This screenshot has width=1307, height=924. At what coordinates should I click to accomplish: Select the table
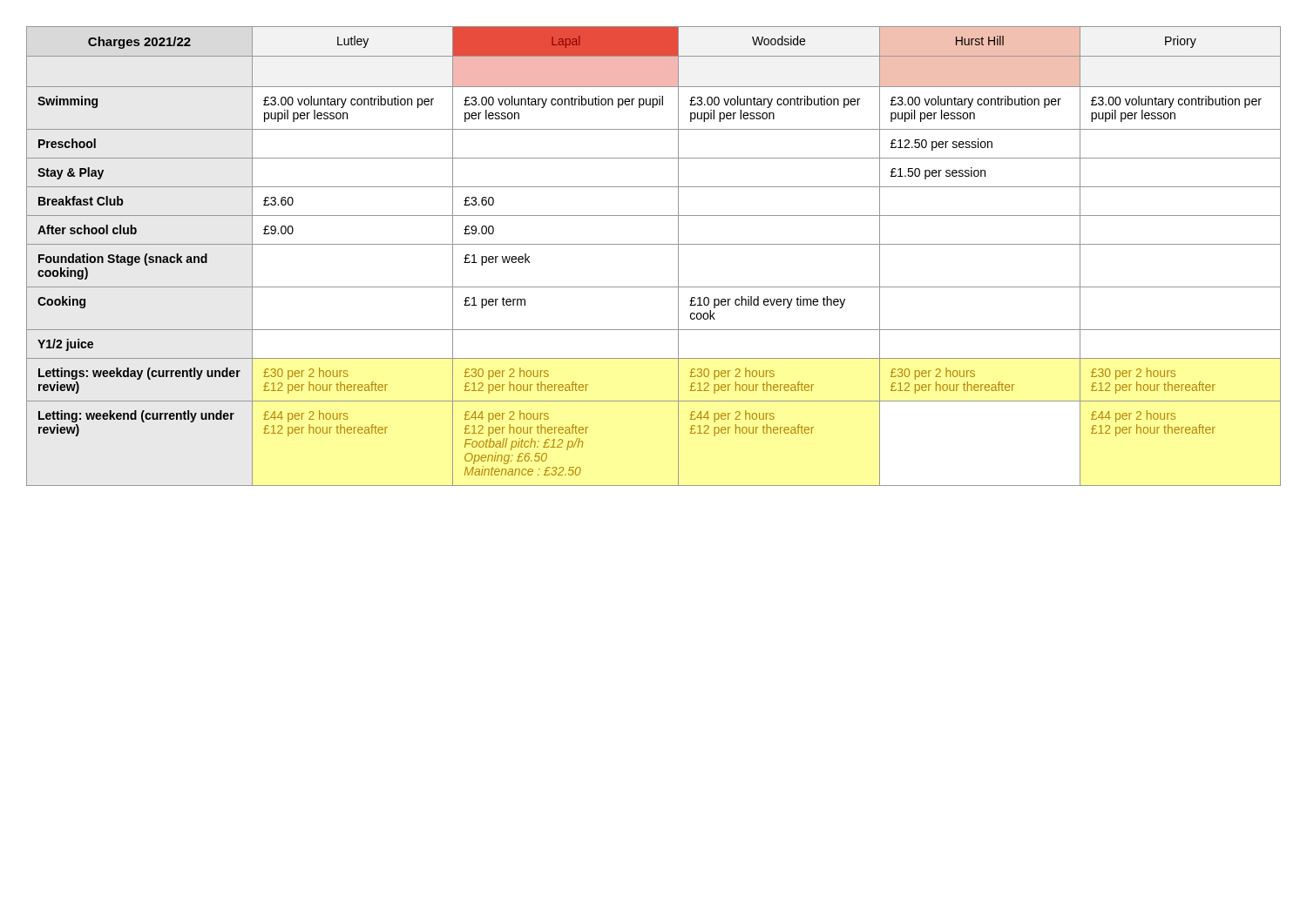coord(654,256)
